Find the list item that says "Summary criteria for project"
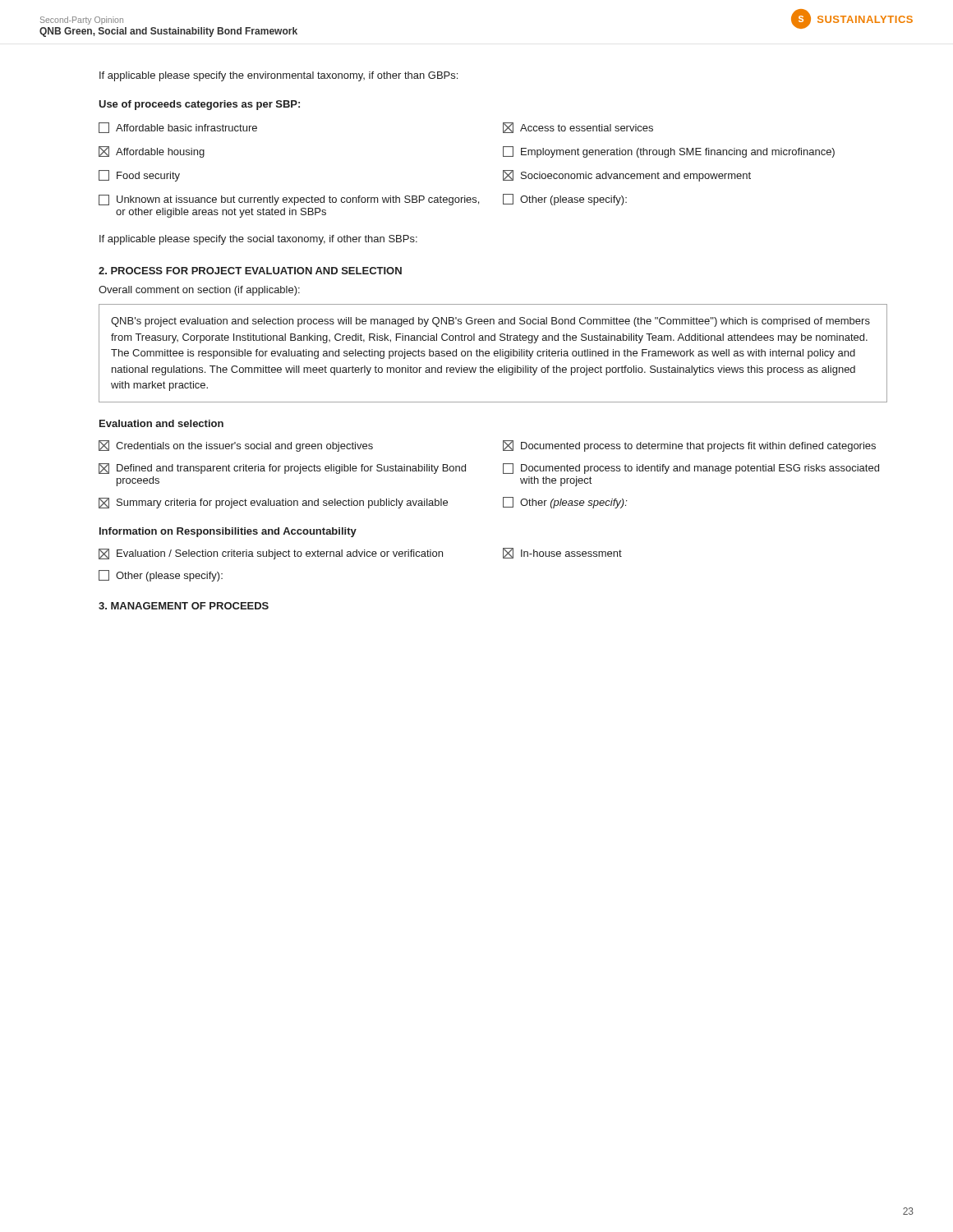This screenshot has height=1232, width=953. 273,502
